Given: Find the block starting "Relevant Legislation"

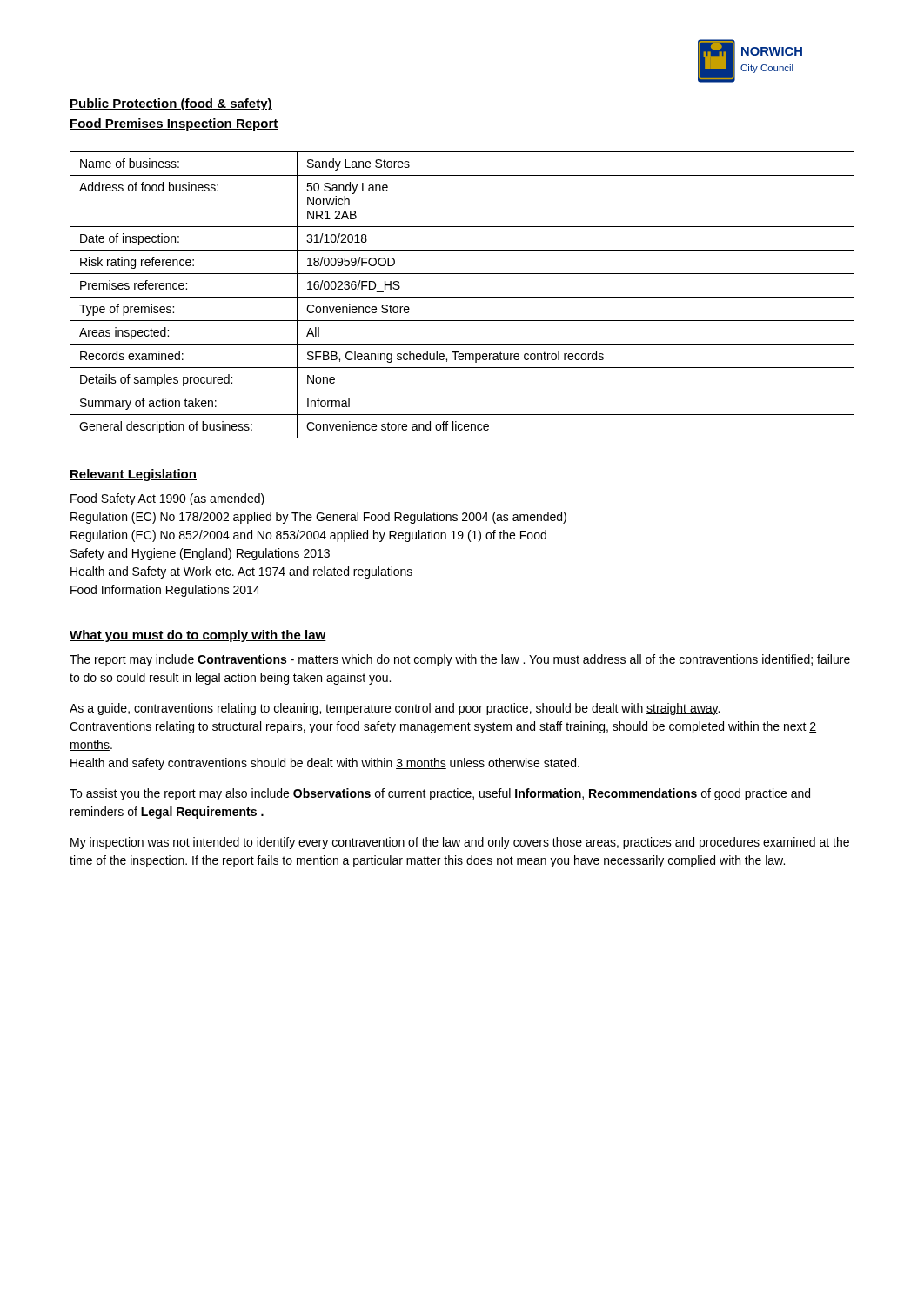Looking at the screenshot, I should click(133, 474).
